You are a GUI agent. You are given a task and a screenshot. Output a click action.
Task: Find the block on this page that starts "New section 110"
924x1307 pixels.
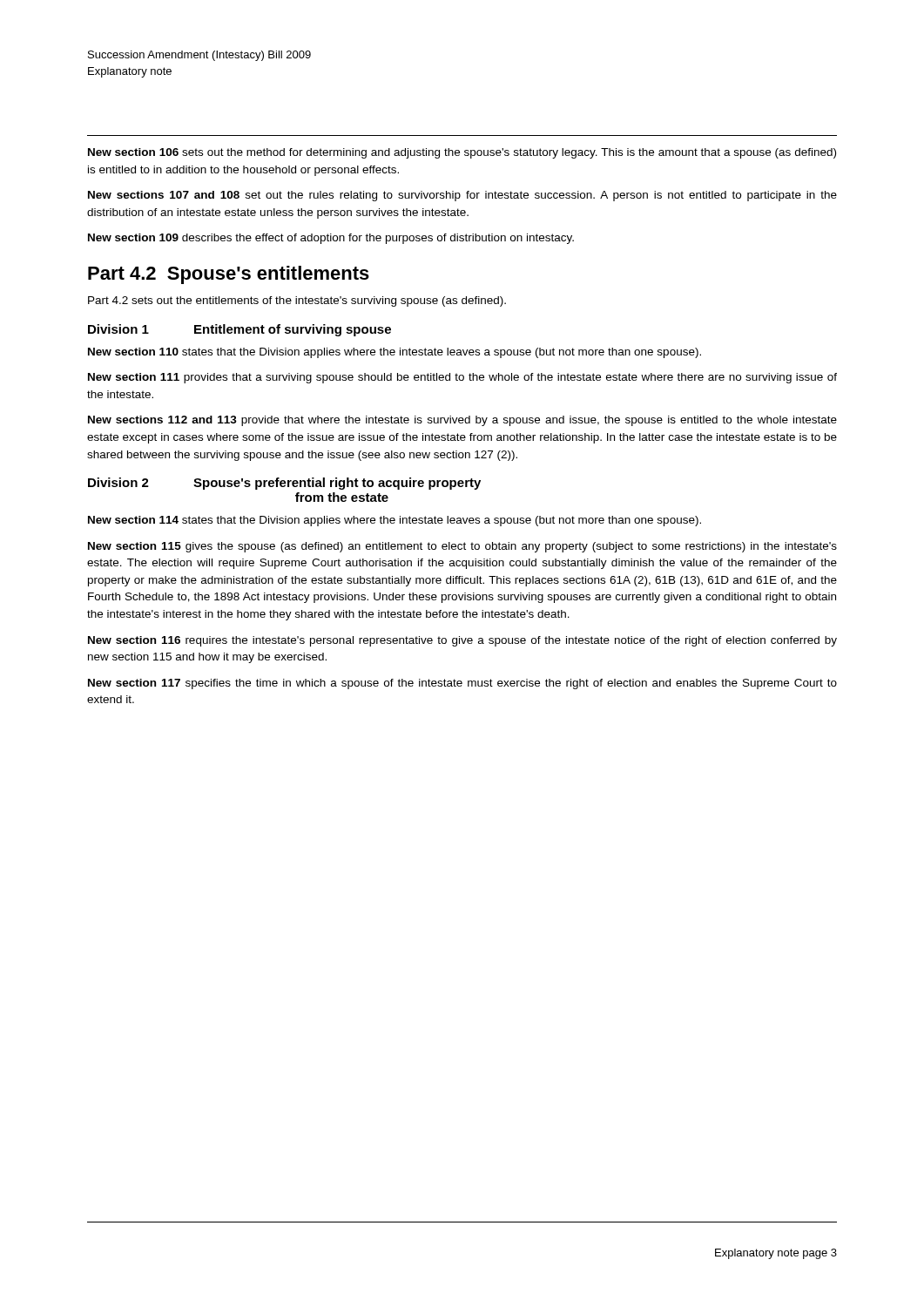pos(462,352)
